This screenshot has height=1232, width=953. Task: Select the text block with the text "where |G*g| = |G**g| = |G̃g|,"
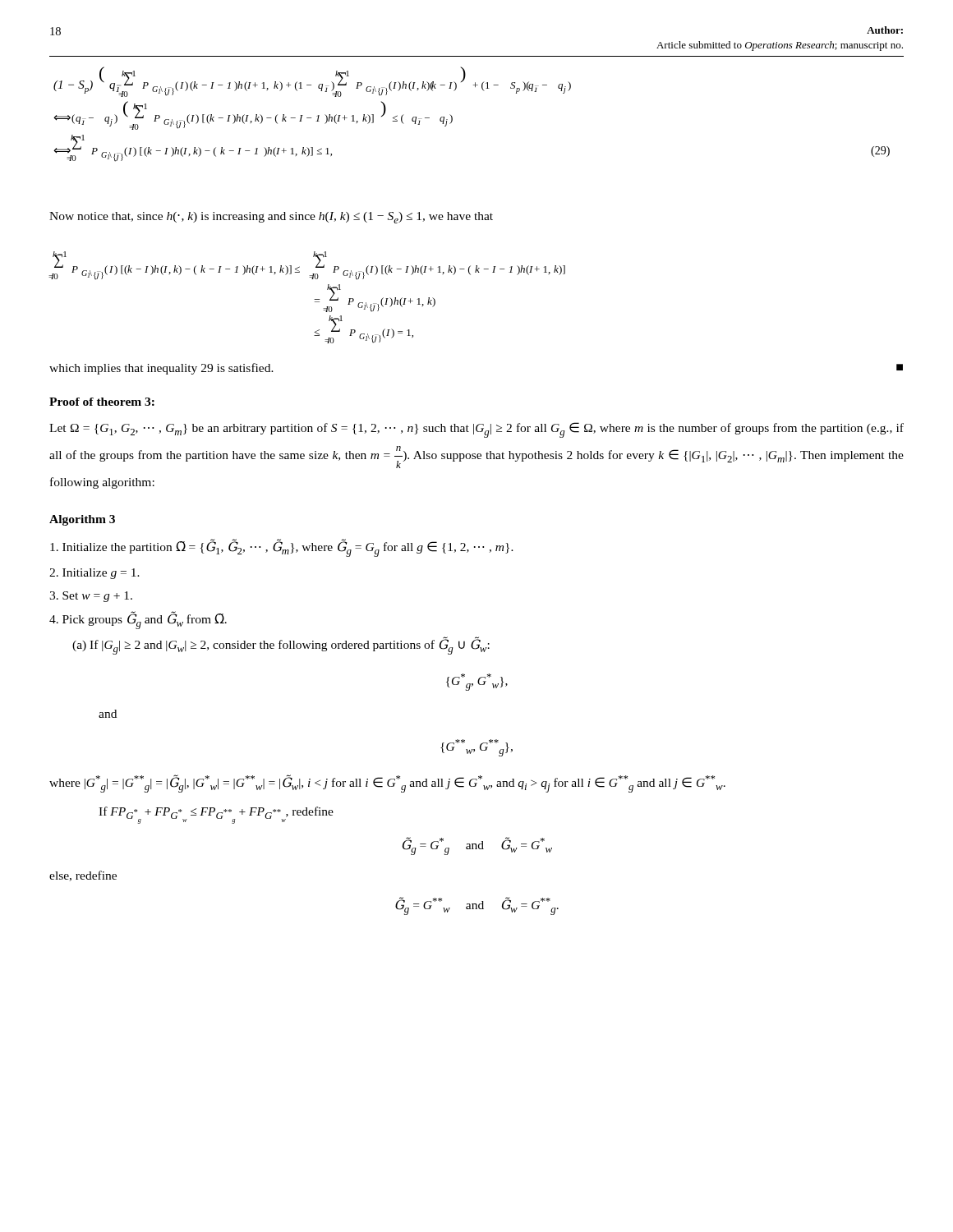[388, 783]
